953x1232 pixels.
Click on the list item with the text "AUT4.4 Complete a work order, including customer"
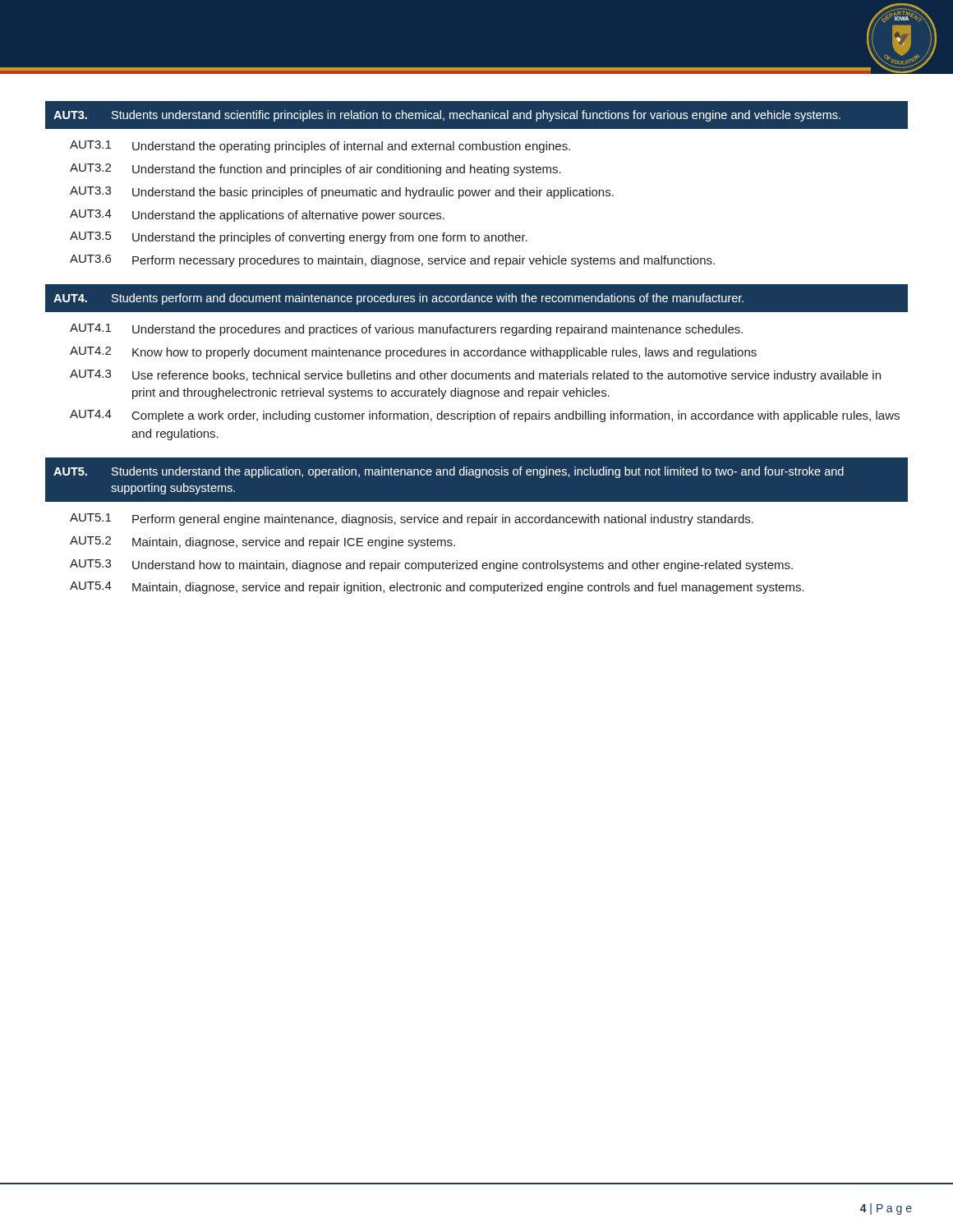pos(489,425)
